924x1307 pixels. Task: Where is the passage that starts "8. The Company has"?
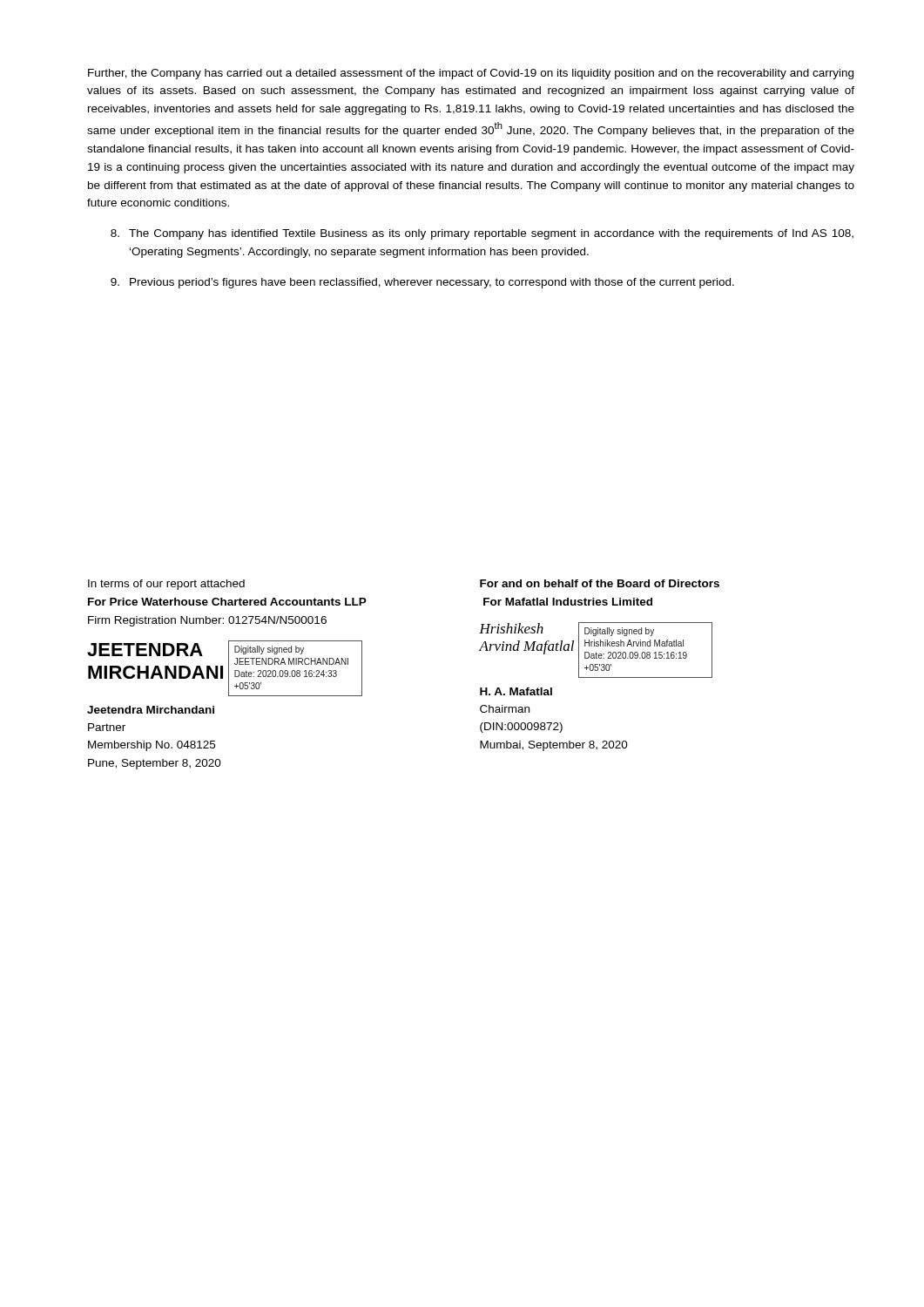pyautogui.click(x=471, y=243)
